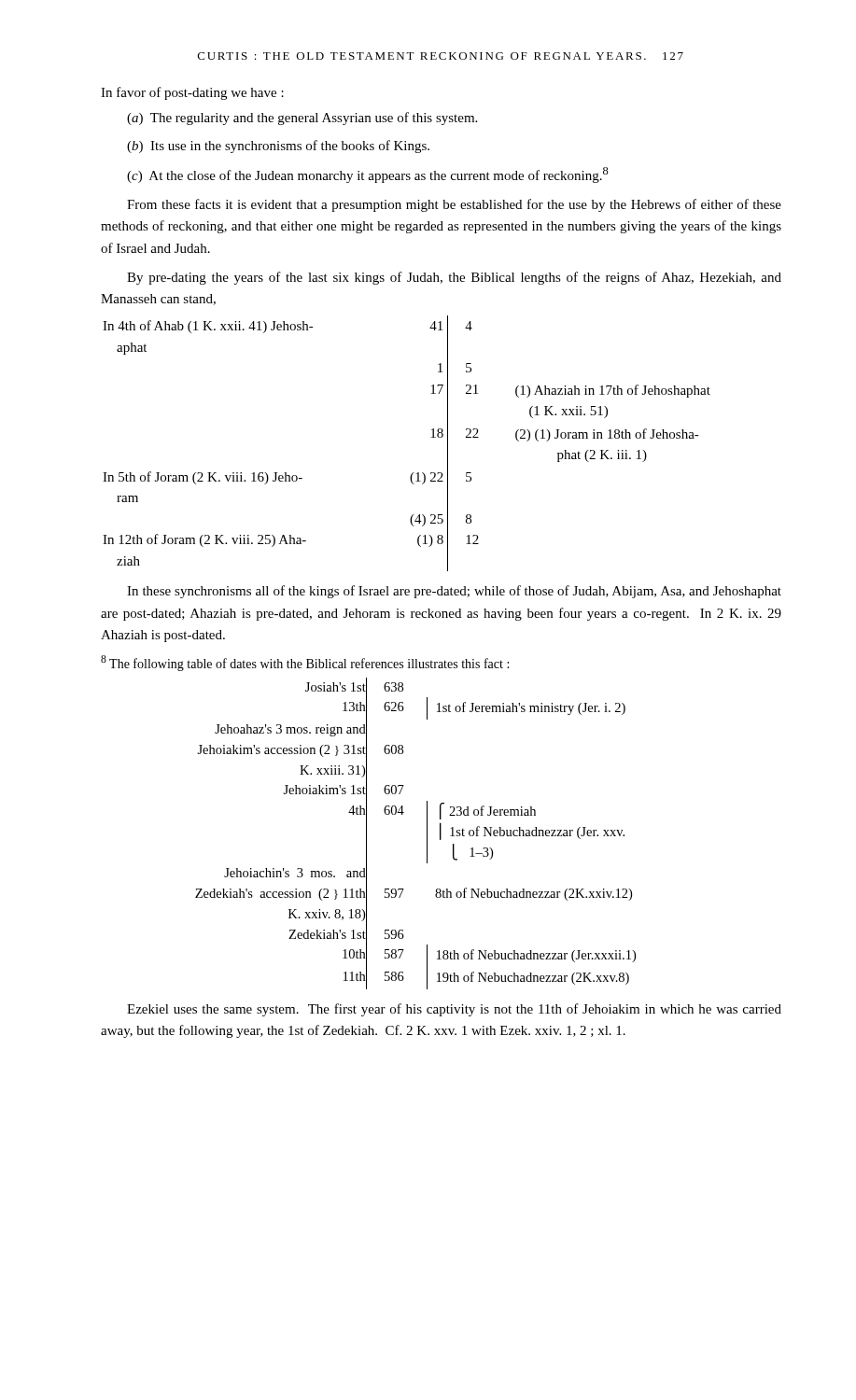Select the region starting "8 The following"

coord(305,662)
